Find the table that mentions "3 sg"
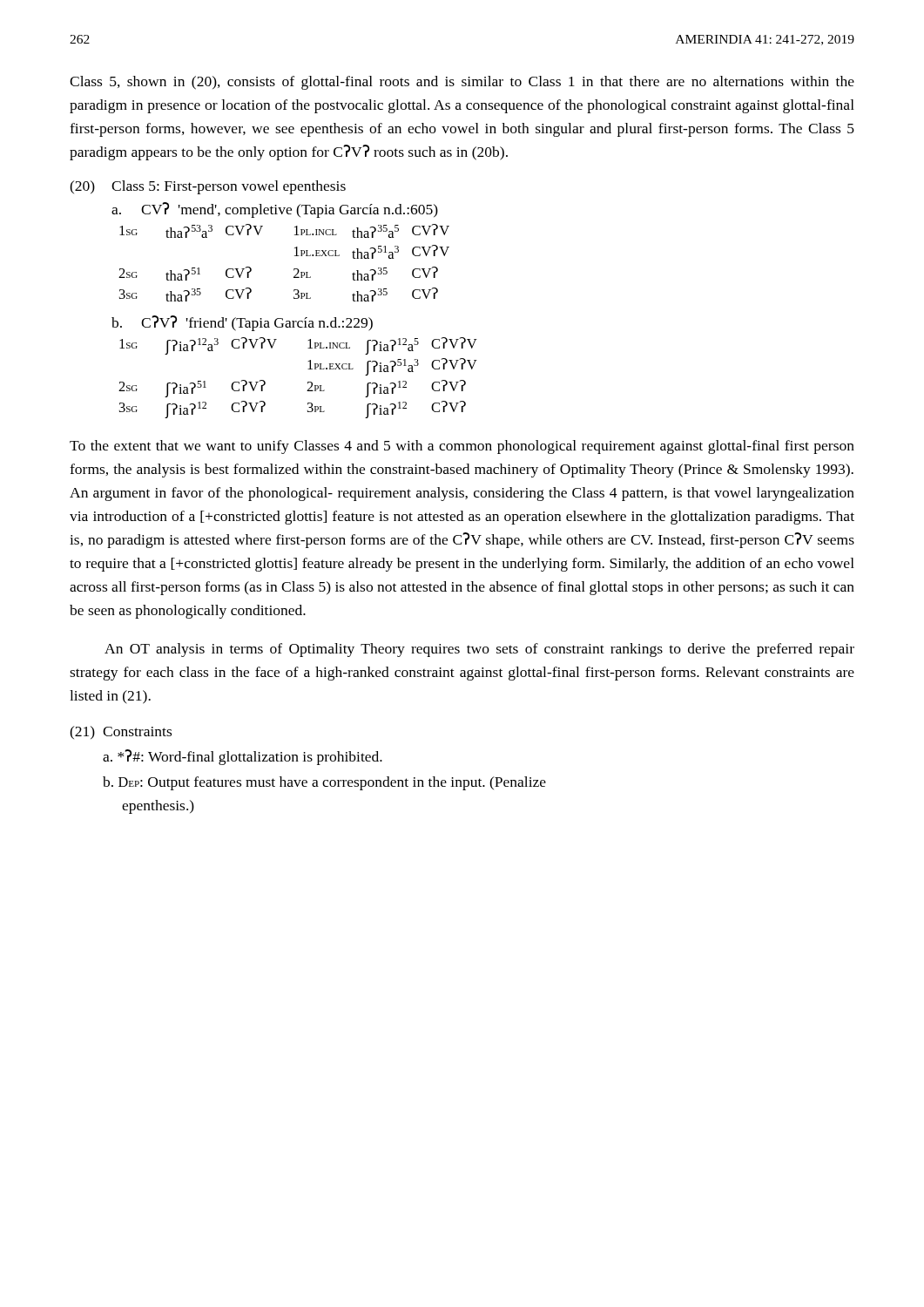This screenshot has width=924, height=1307. pos(462,298)
